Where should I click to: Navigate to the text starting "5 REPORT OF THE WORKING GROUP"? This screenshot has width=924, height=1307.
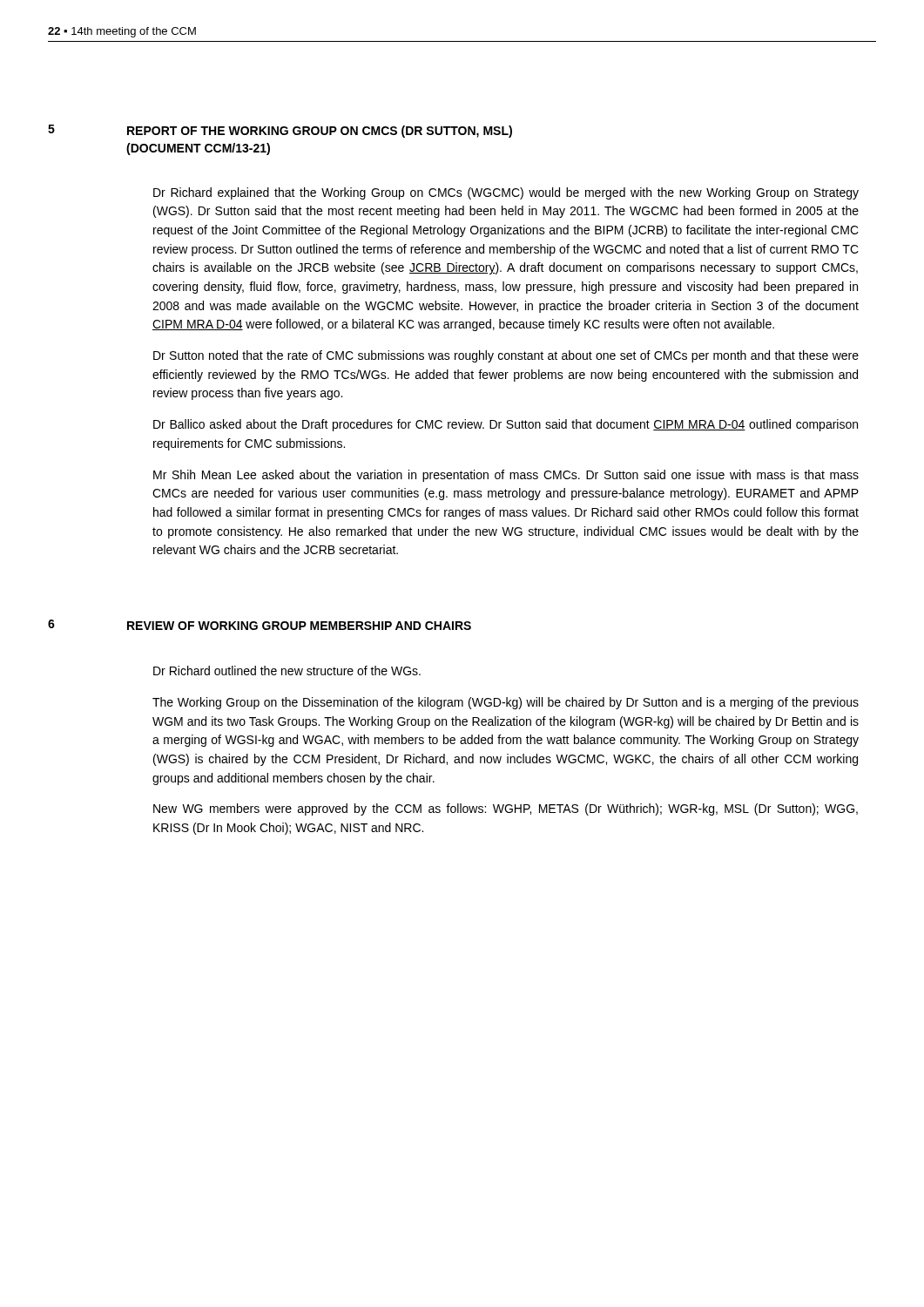pyautogui.click(x=280, y=140)
